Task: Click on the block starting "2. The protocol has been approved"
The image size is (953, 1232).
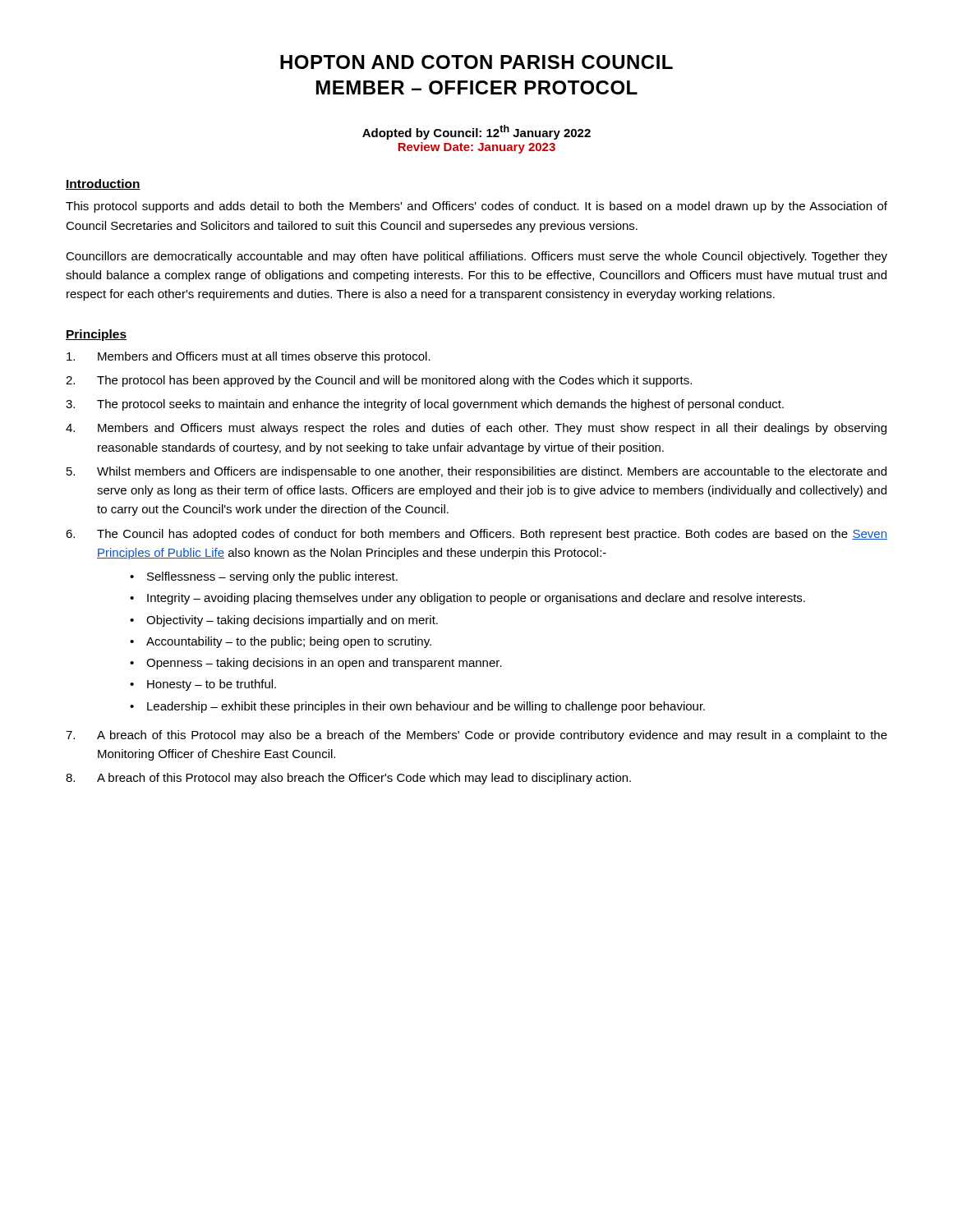Action: pos(476,380)
